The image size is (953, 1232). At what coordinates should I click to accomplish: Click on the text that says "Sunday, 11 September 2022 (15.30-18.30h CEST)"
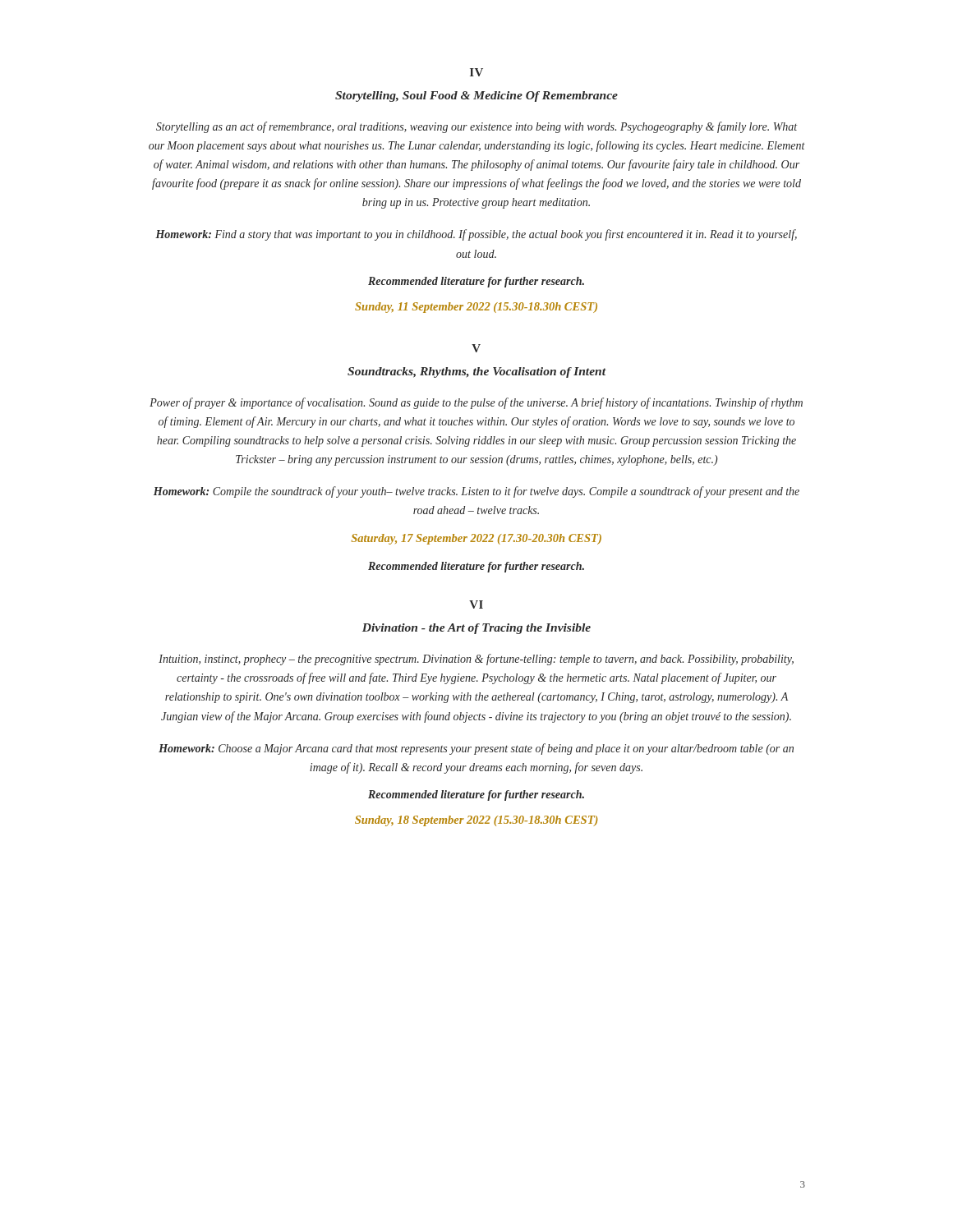pyautogui.click(x=476, y=306)
